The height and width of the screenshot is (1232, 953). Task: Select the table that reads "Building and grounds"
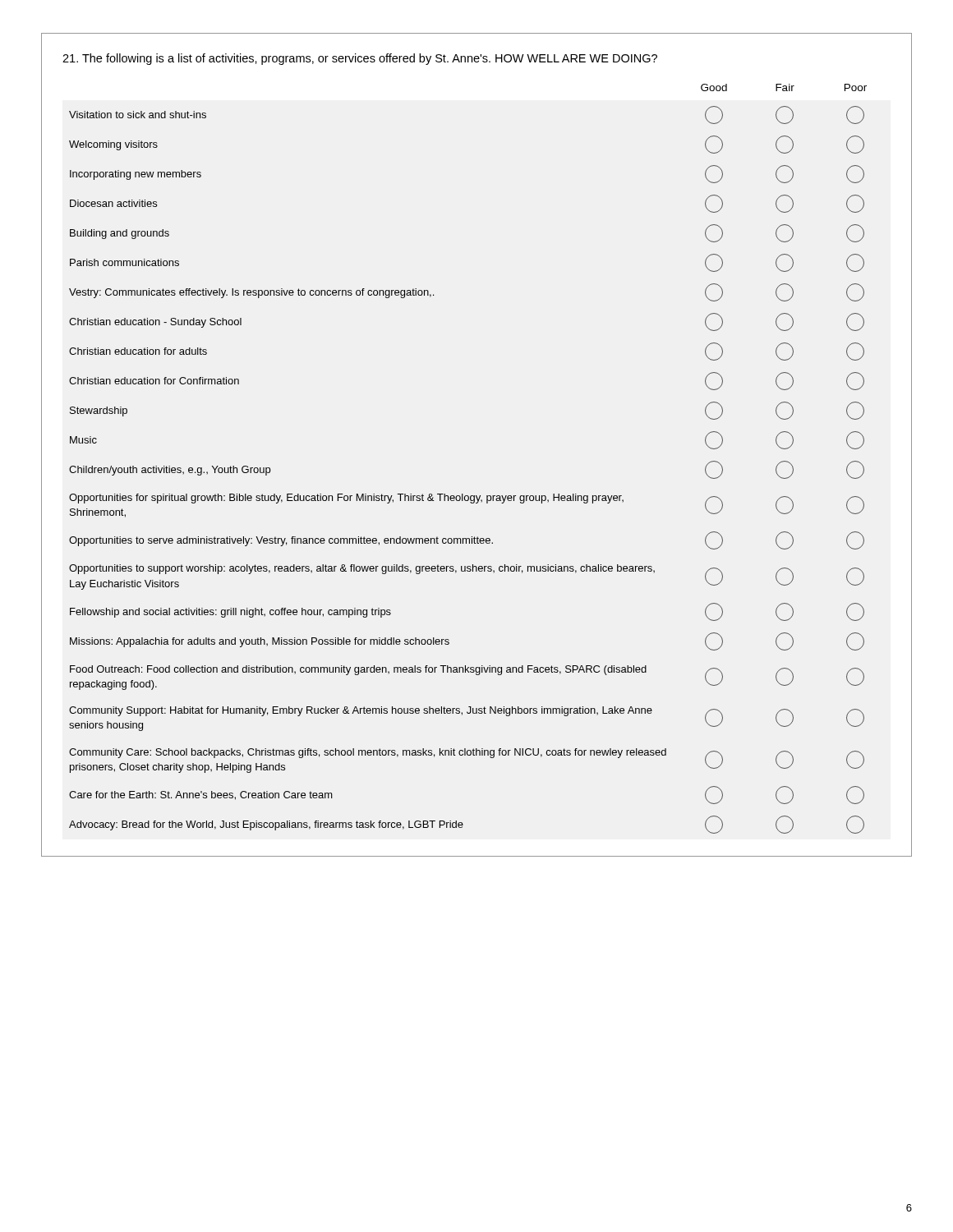(476, 460)
